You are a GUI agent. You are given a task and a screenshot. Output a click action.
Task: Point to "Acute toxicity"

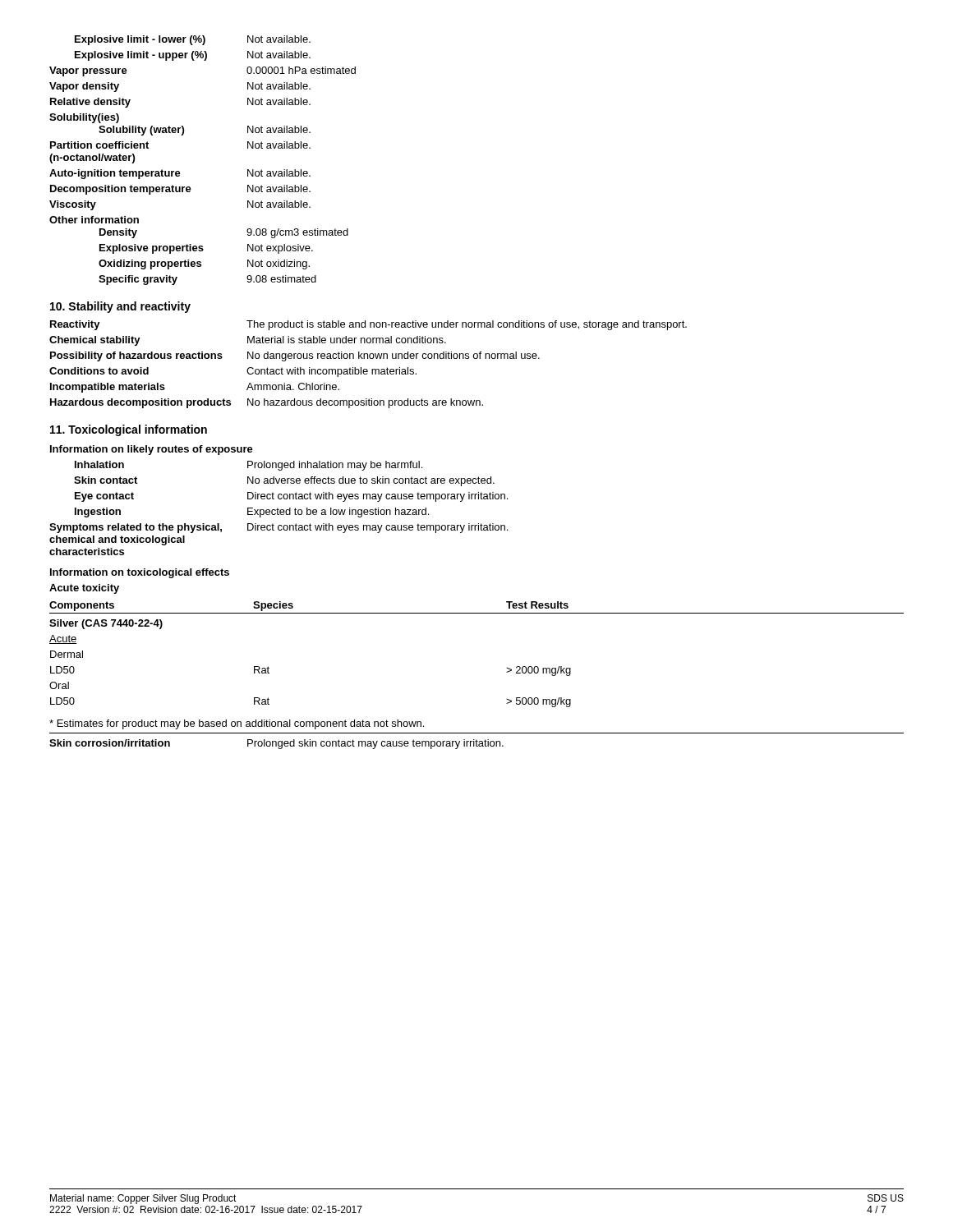[84, 588]
